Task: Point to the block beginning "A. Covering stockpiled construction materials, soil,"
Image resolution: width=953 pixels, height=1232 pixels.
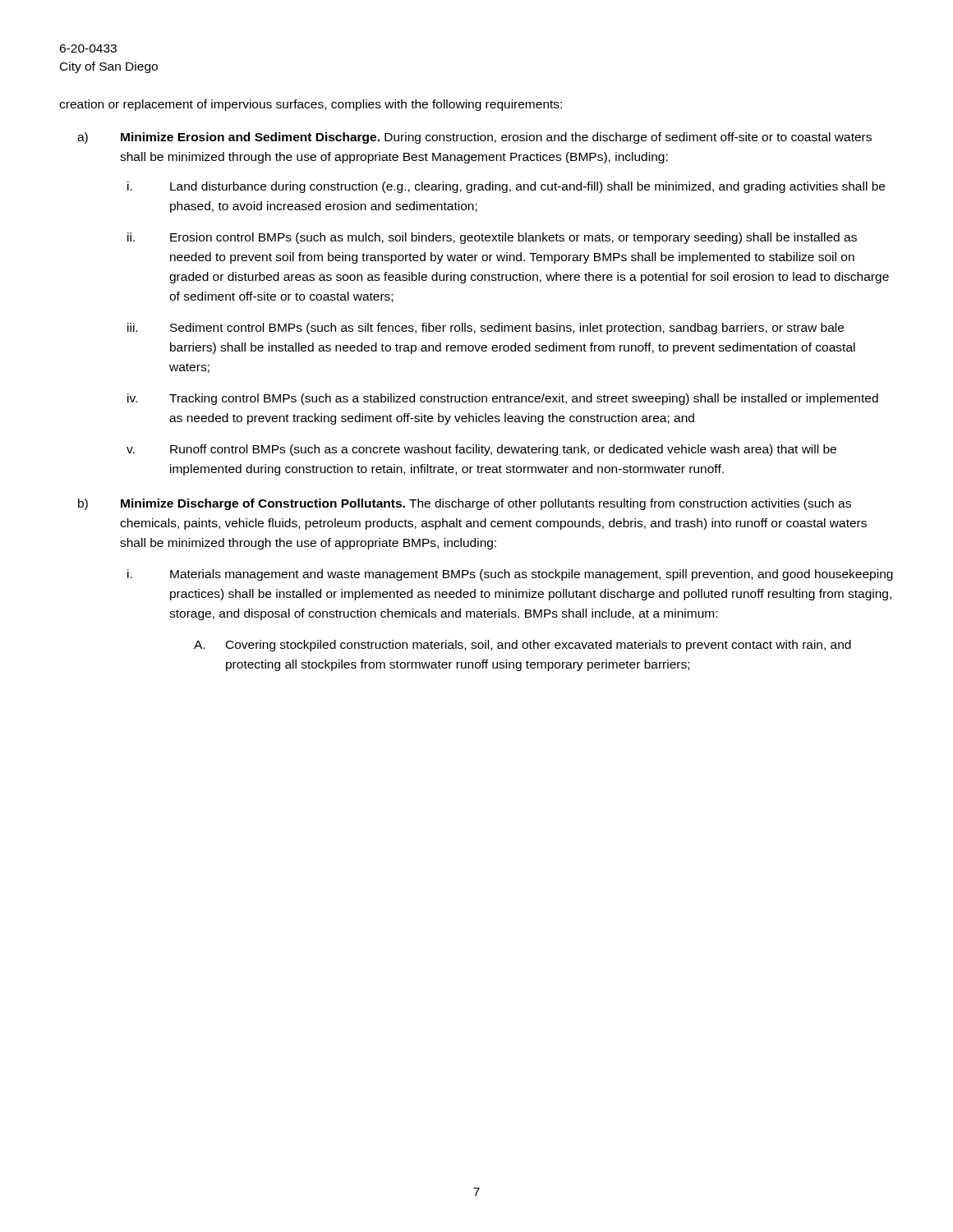Action: 544,655
